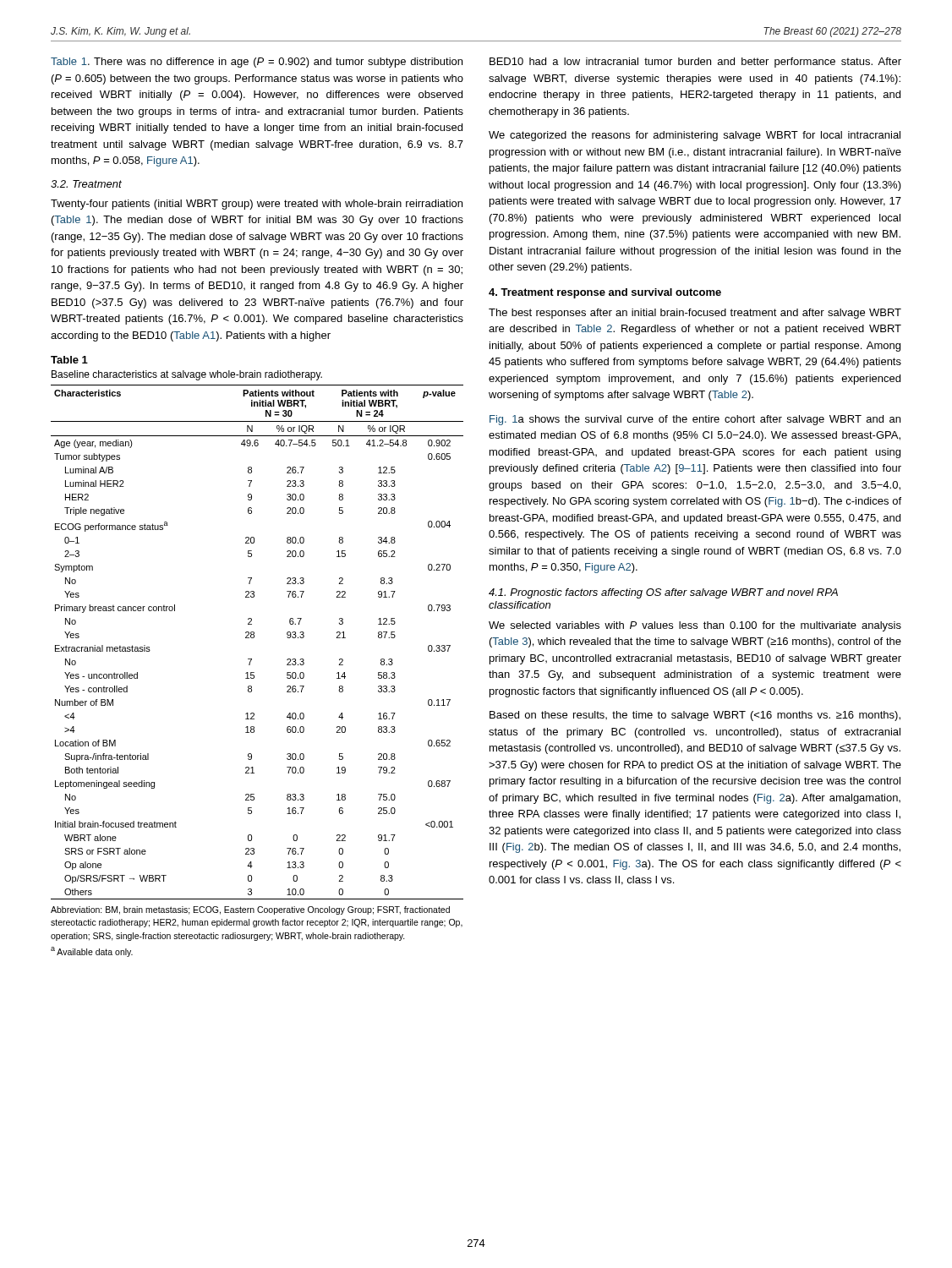This screenshot has width=952, height=1268.
Task: Click the passage that begins "We selected variables with"
Action: pyautogui.click(x=695, y=658)
